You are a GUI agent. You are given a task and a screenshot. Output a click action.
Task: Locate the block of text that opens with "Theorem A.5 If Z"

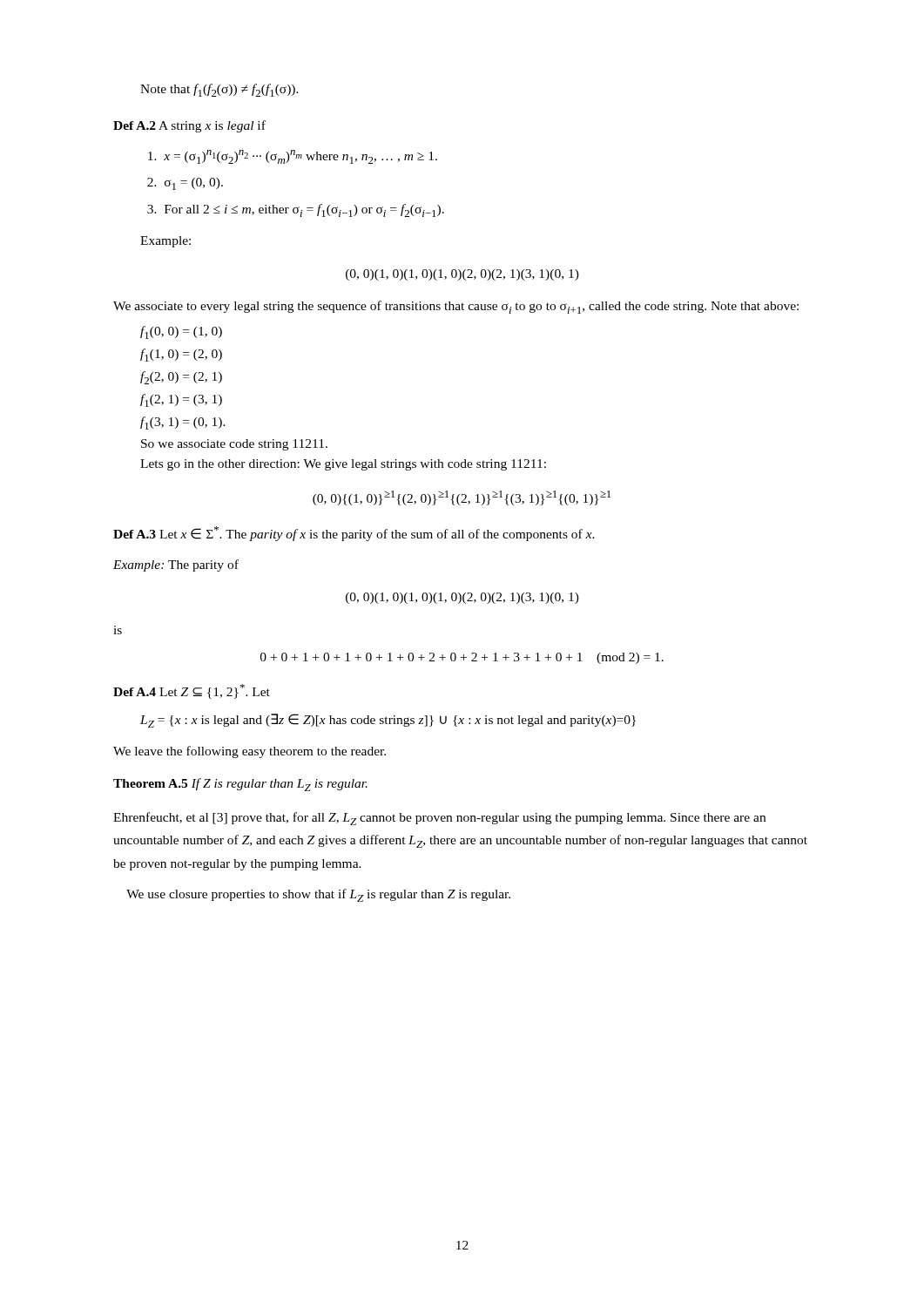coord(241,785)
